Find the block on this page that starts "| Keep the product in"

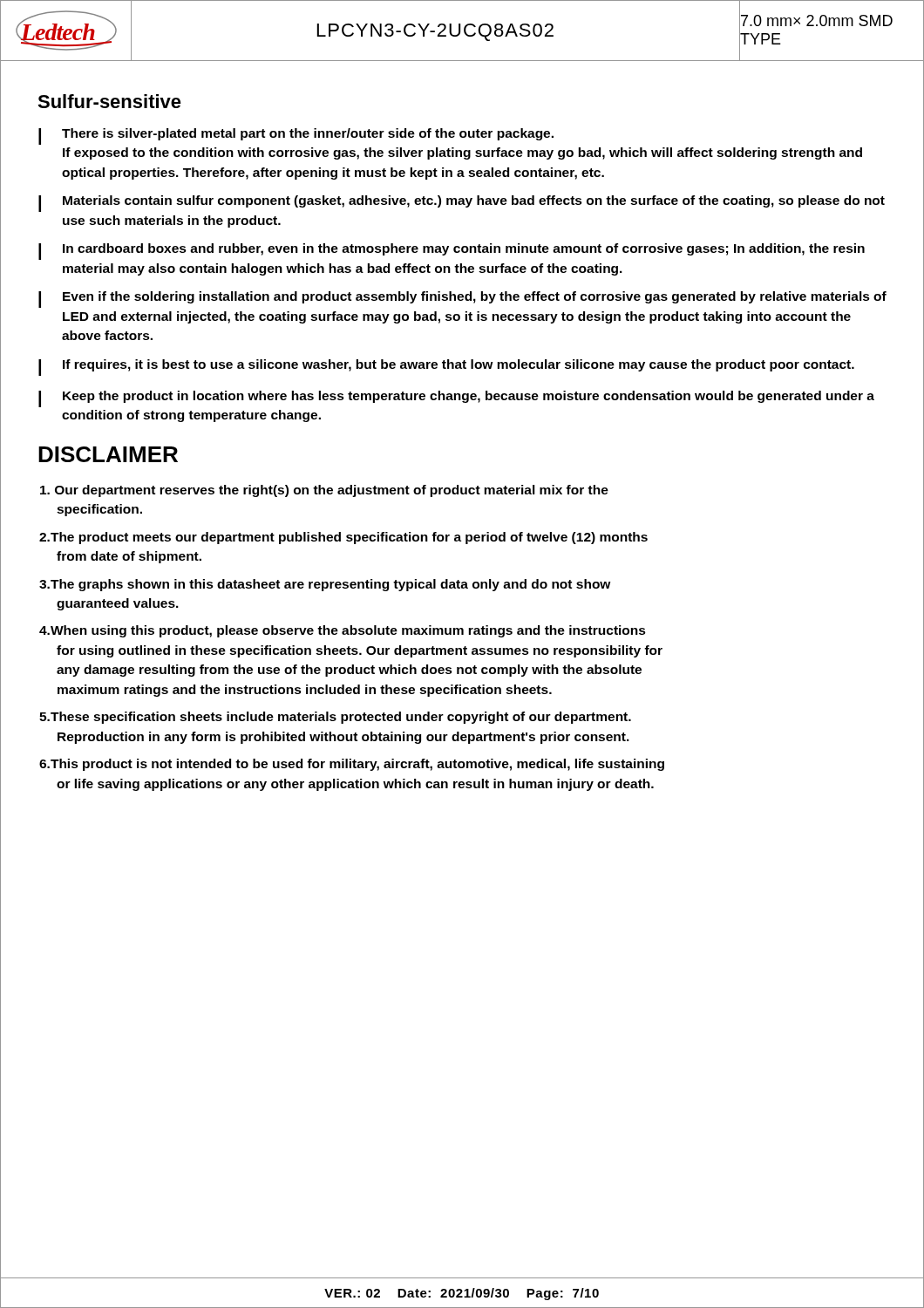pos(462,406)
